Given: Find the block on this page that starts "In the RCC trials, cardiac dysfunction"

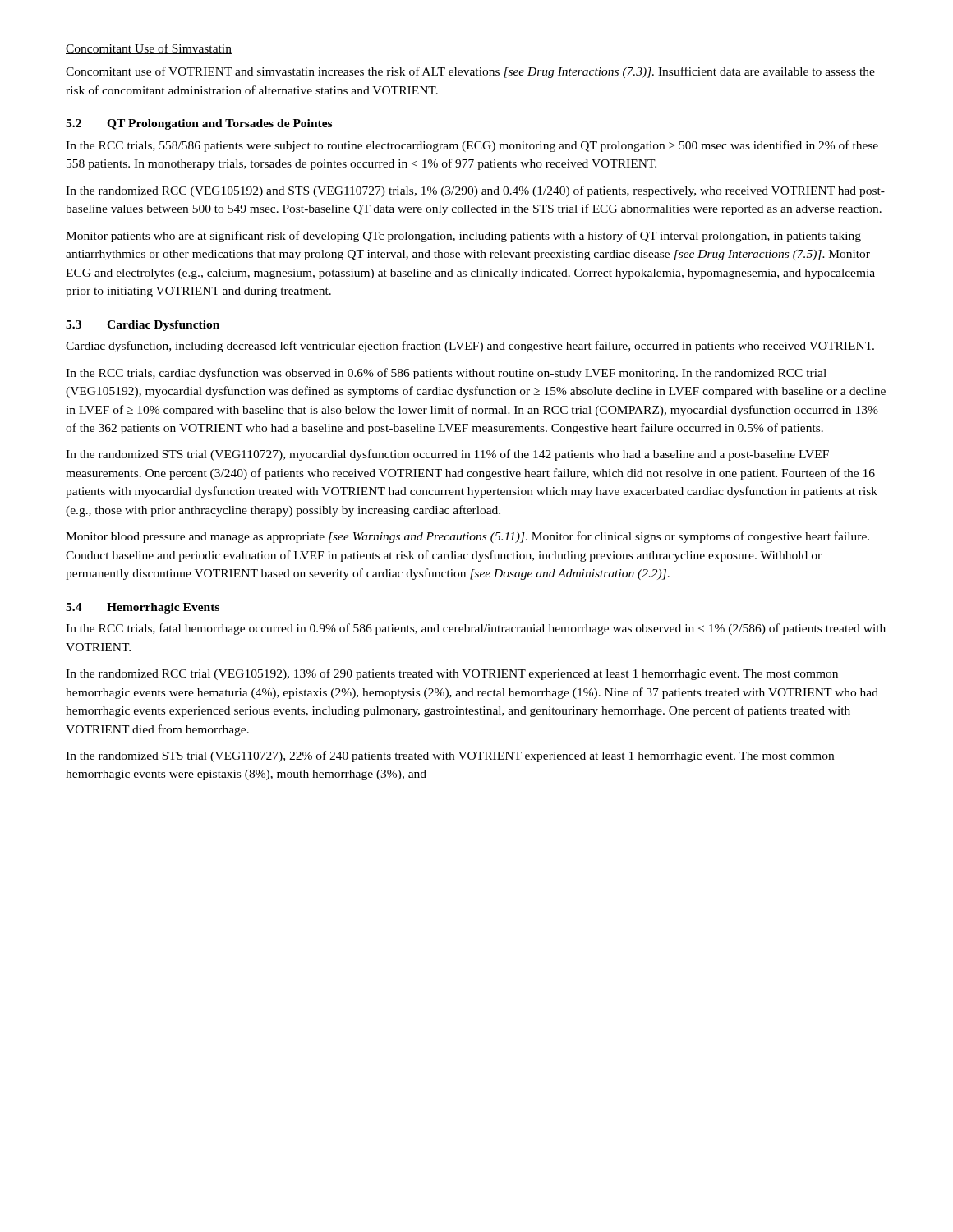Looking at the screenshot, I should pyautogui.click(x=476, y=400).
